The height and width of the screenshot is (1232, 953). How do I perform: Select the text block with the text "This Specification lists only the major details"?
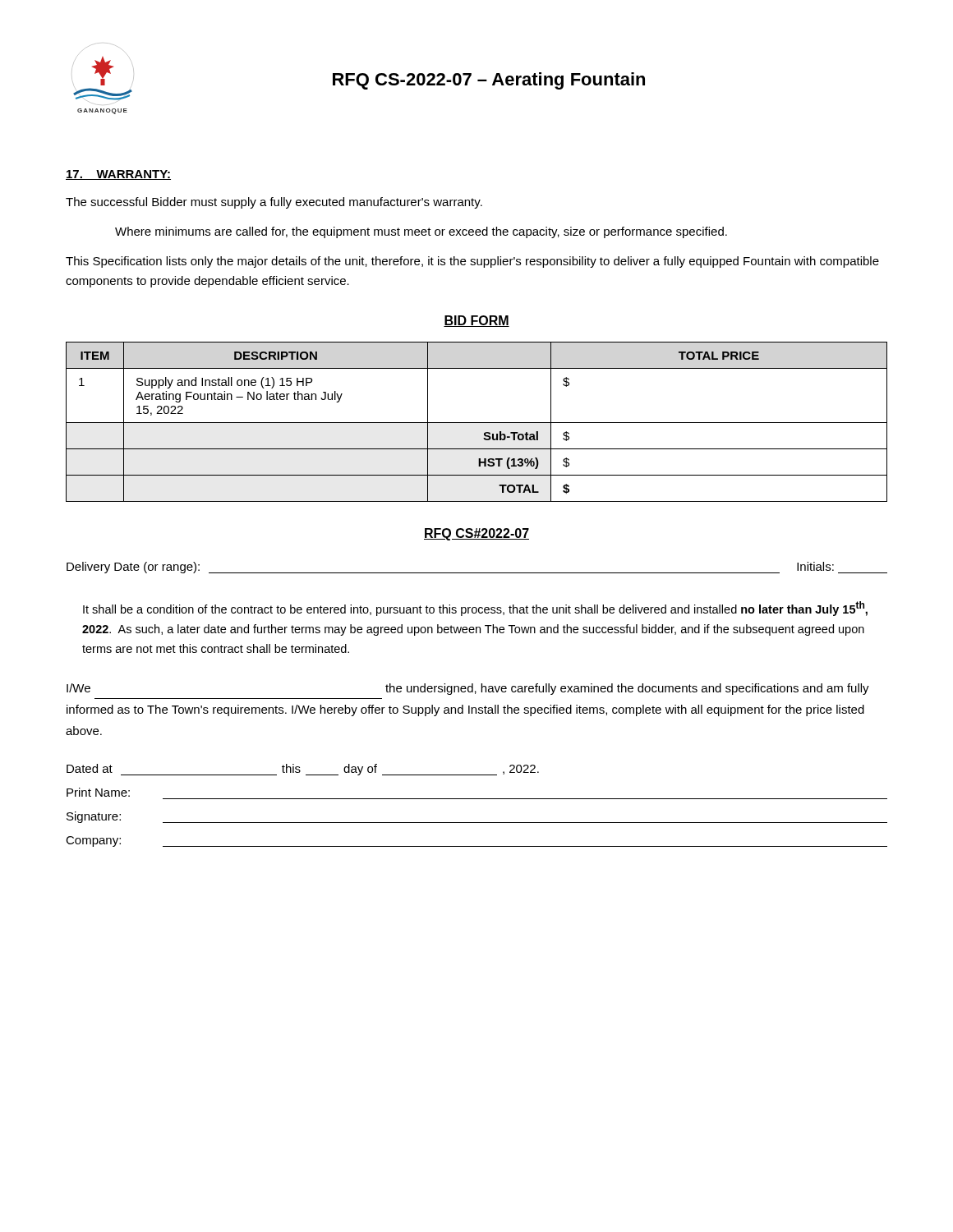point(472,271)
